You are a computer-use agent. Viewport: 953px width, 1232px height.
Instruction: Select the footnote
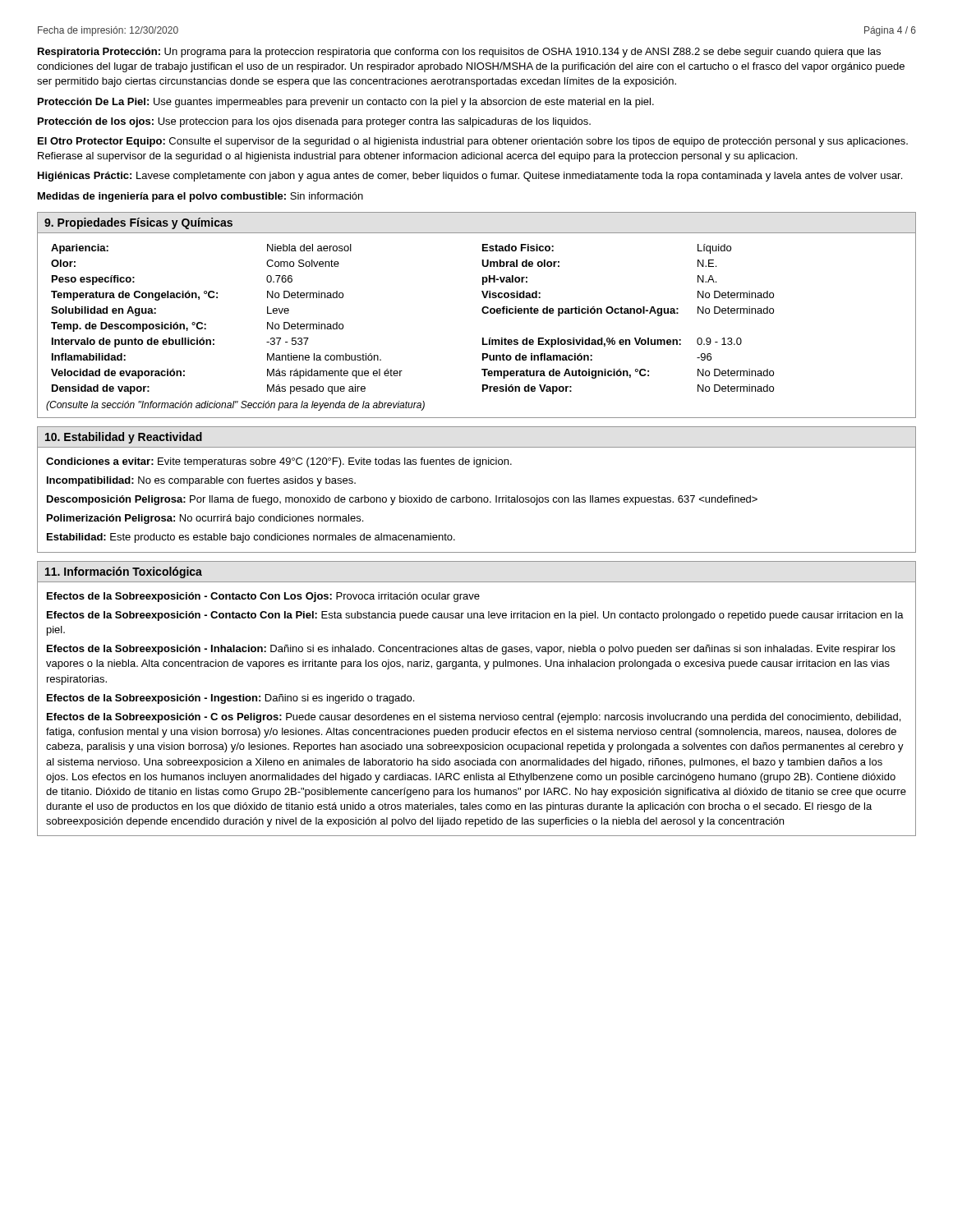point(236,405)
